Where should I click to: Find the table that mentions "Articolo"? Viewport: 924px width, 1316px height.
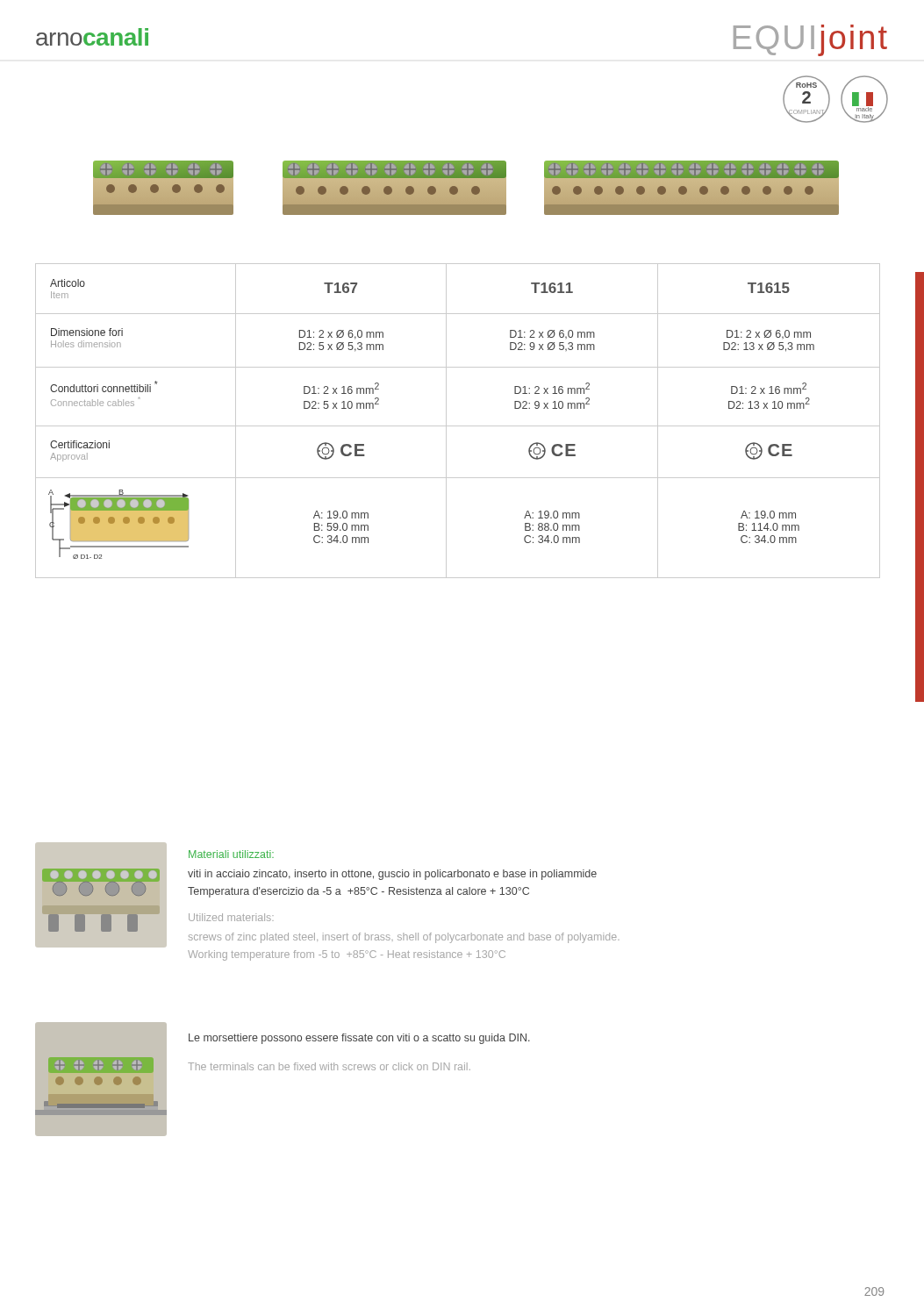458,421
